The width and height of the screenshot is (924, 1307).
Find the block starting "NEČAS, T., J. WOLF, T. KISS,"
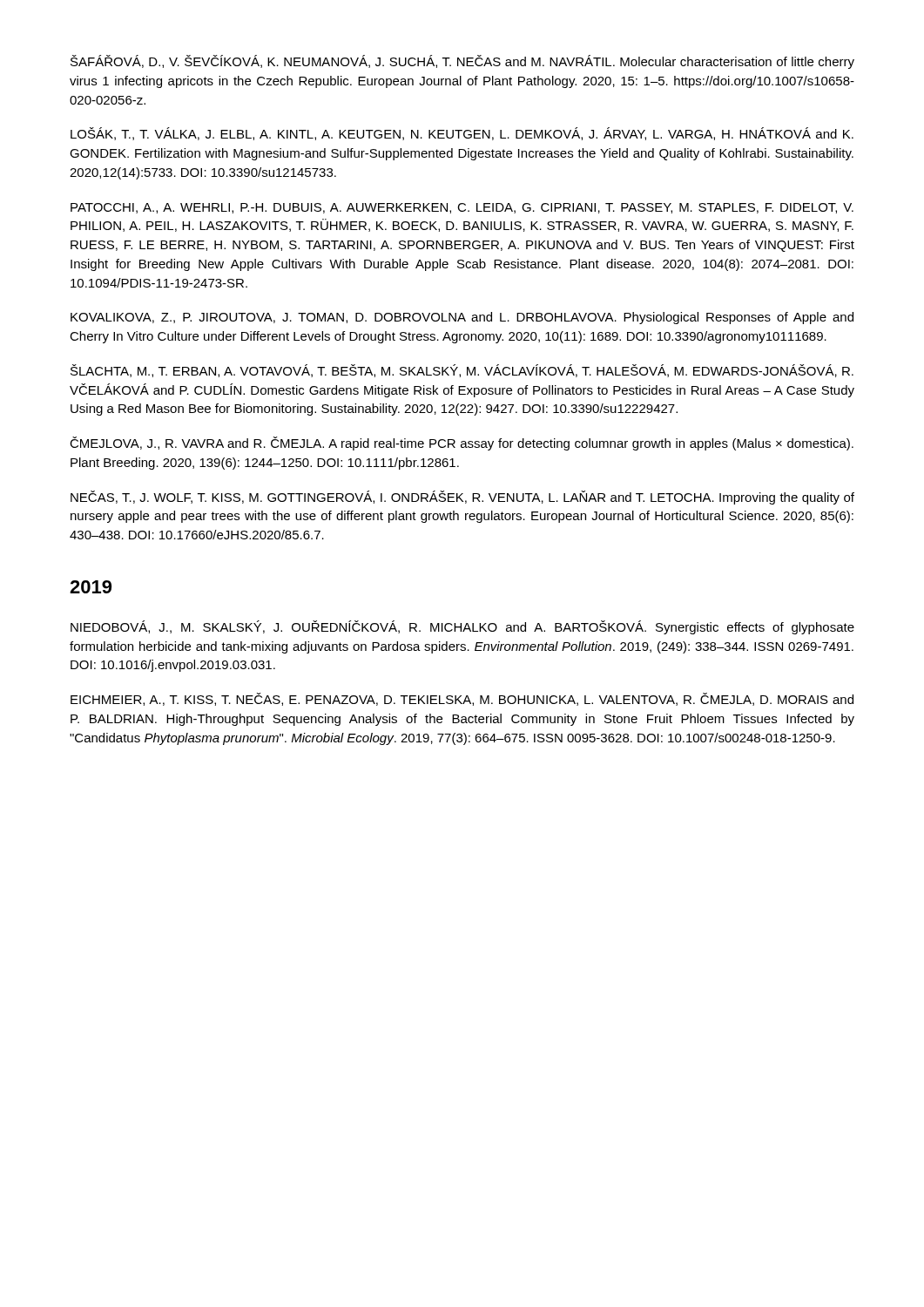click(x=462, y=516)
